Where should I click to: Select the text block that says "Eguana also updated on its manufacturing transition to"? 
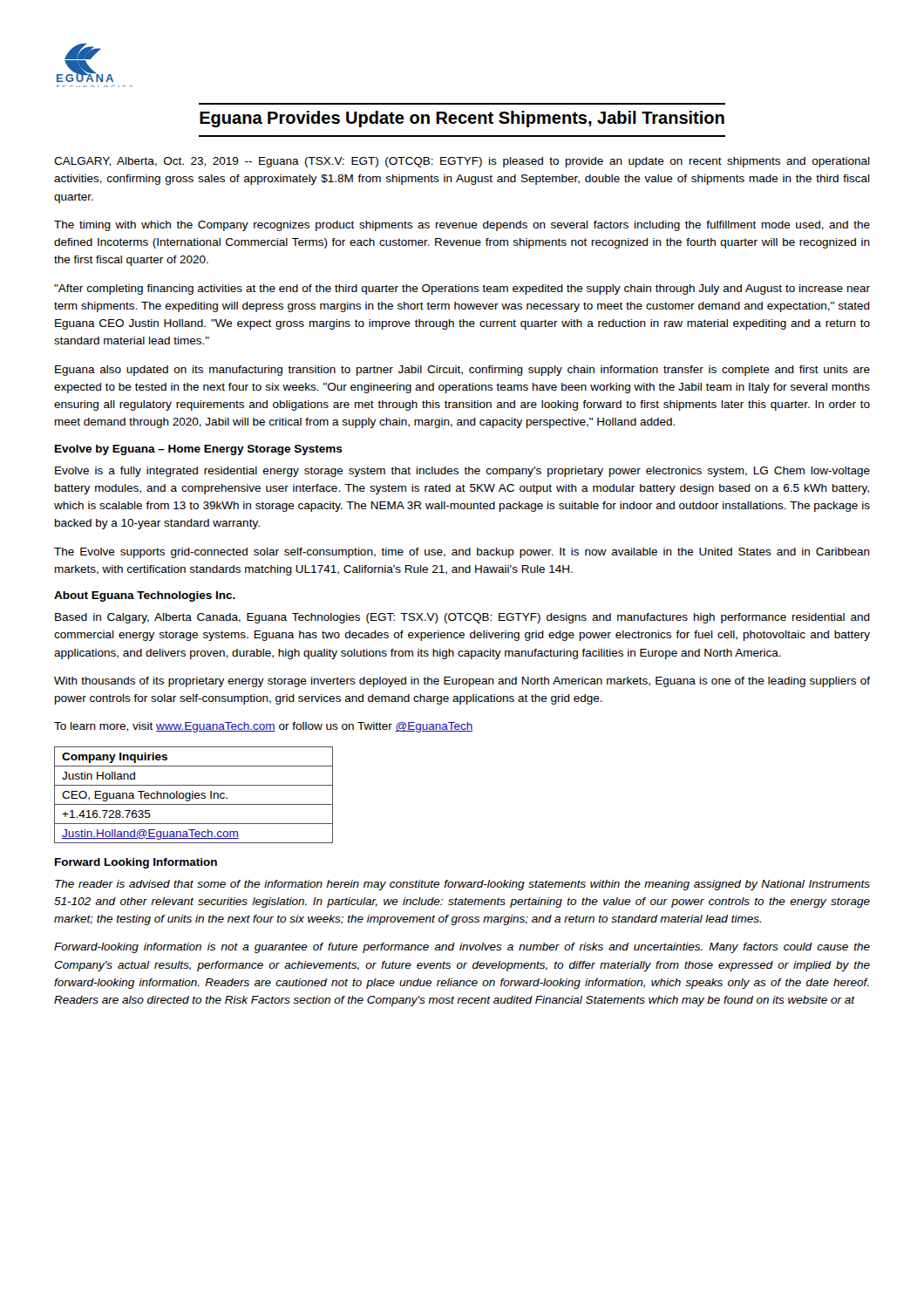pyautogui.click(x=462, y=396)
